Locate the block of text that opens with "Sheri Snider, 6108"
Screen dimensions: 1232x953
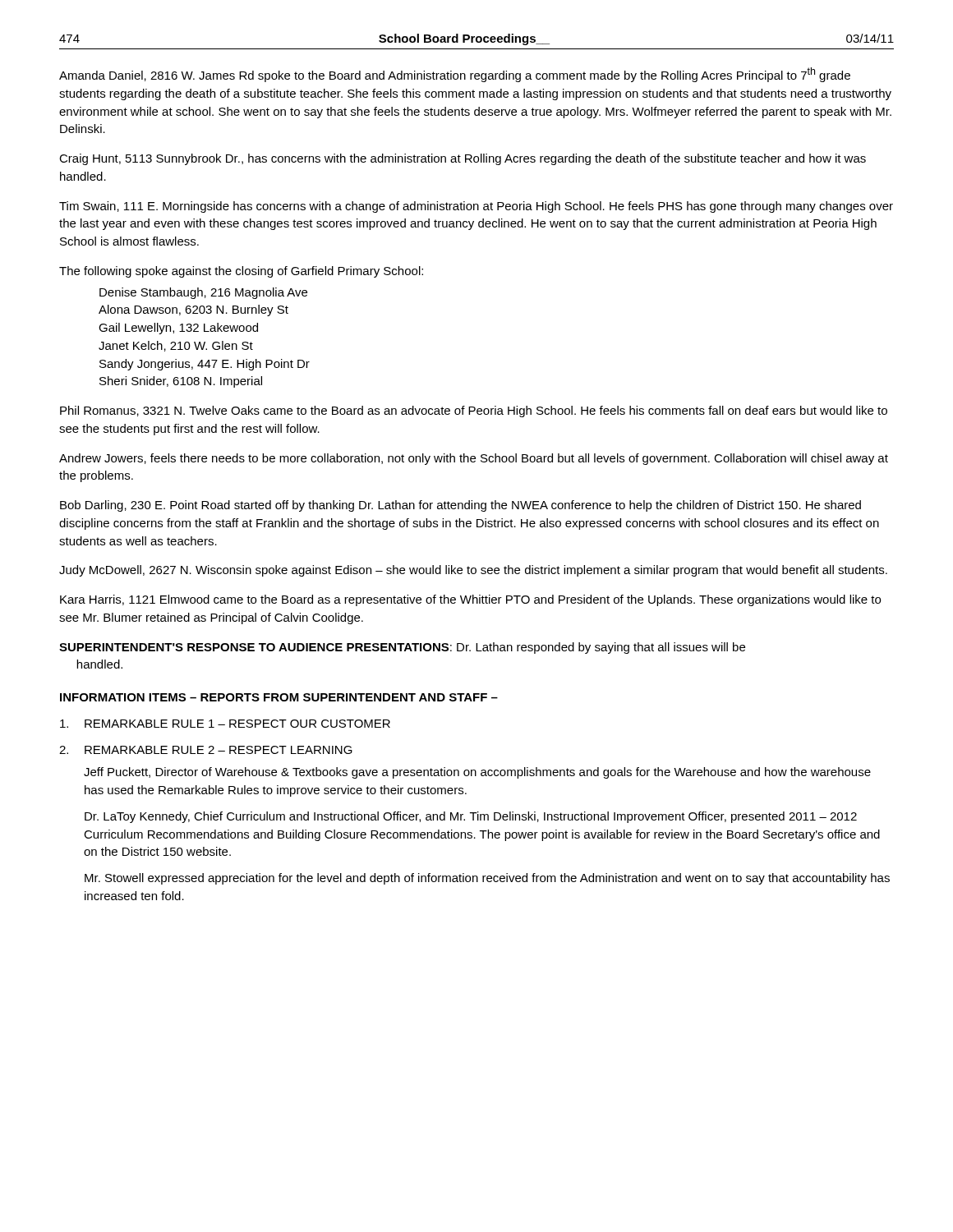pyautogui.click(x=181, y=381)
